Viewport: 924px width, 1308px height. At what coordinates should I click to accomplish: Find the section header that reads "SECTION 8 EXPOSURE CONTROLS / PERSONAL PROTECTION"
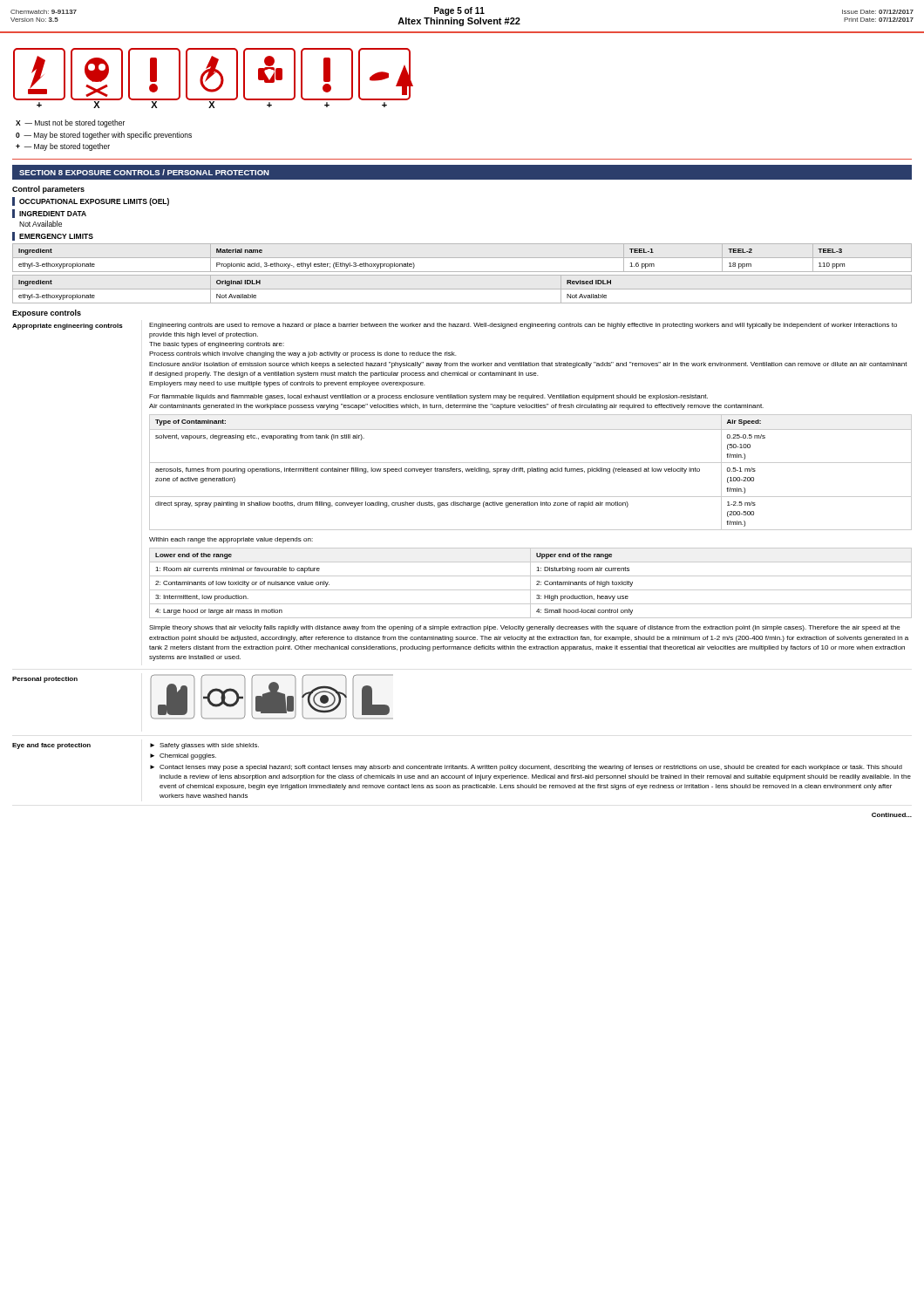(x=144, y=172)
